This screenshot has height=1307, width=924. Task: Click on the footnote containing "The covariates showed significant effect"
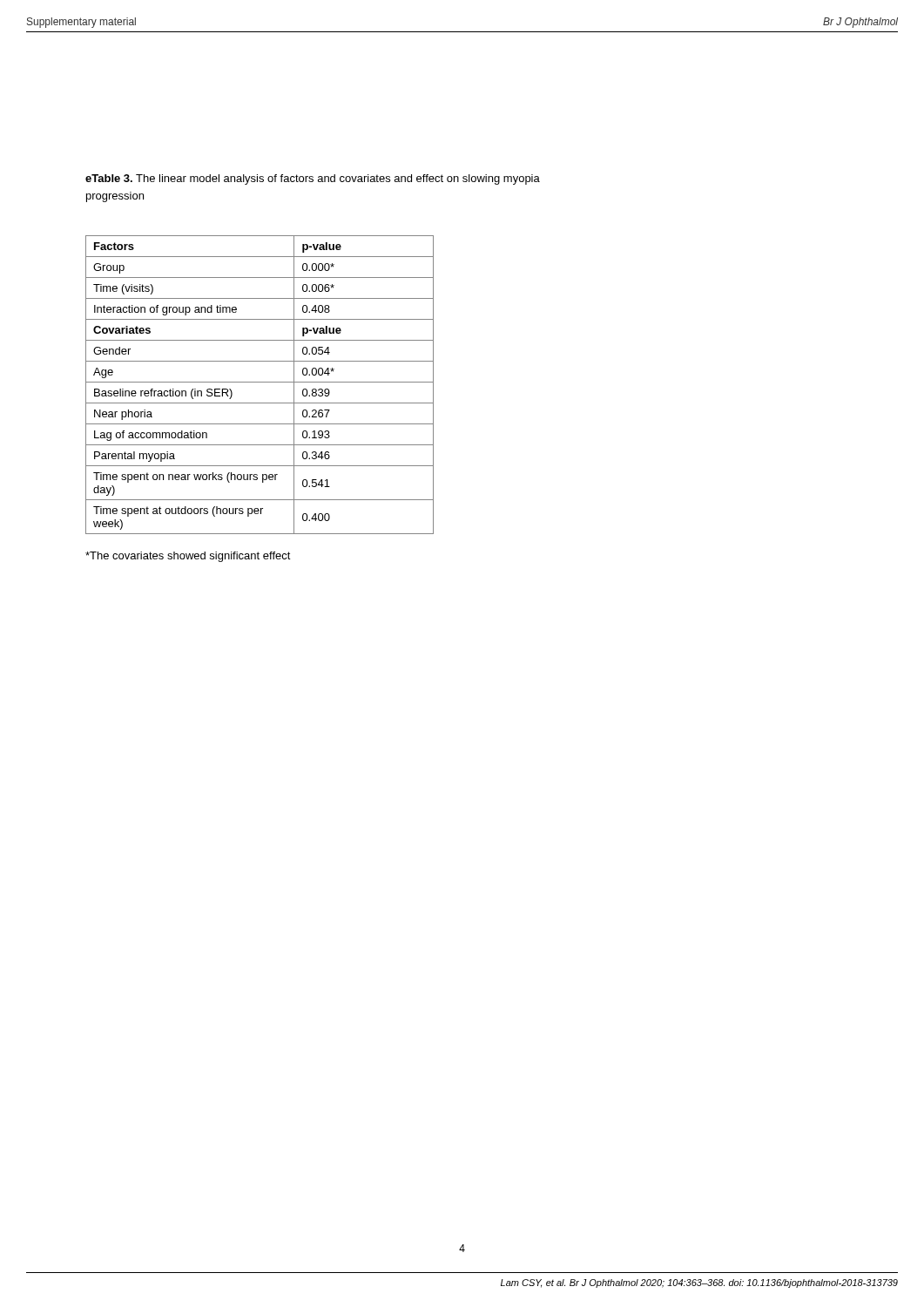188,555
